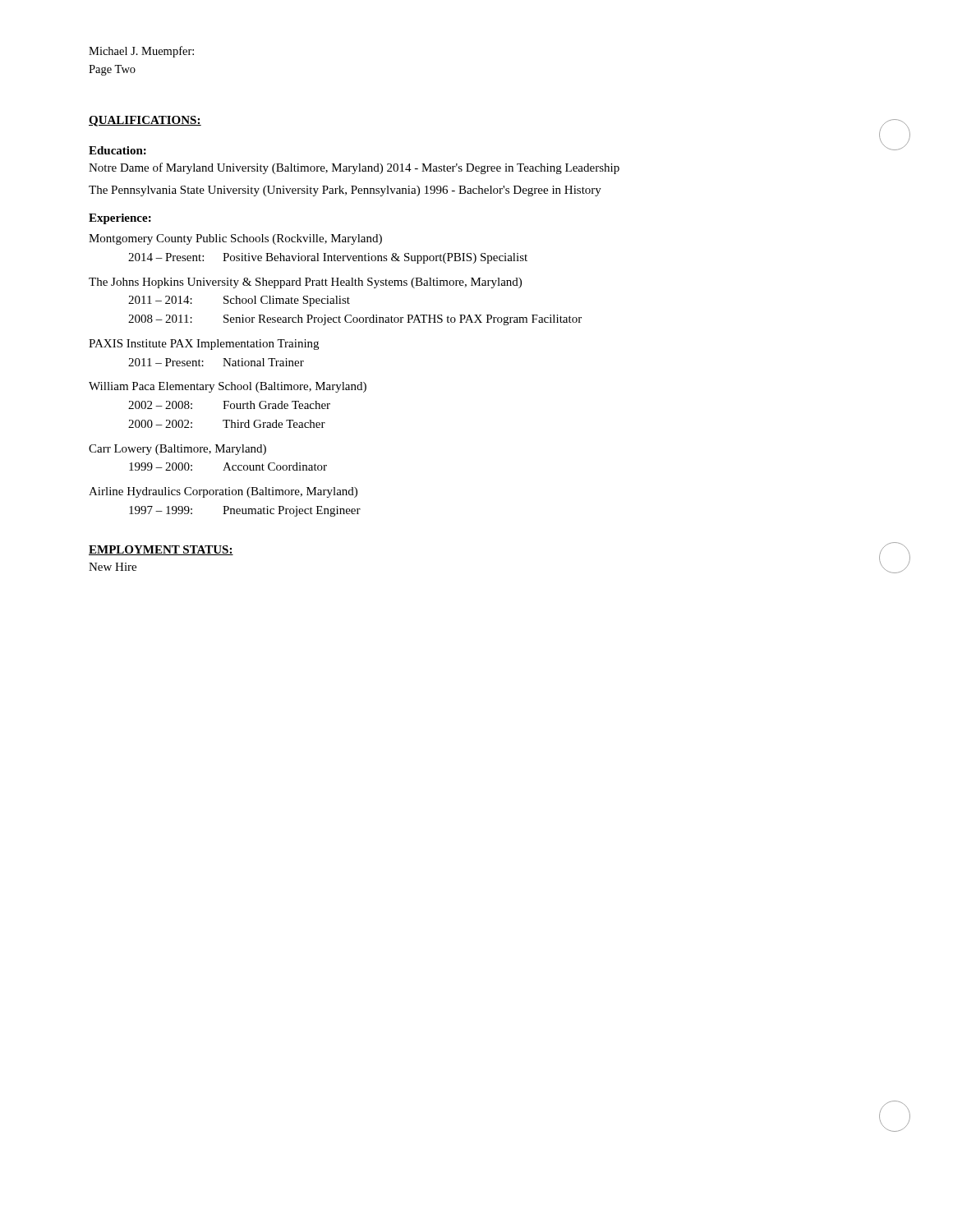The image size is (953, 1232).
Task: Click on the element starting "Notre Dame of Maryland University (Baltimore, Maryland) 2014"
Action: click(354, 167)
